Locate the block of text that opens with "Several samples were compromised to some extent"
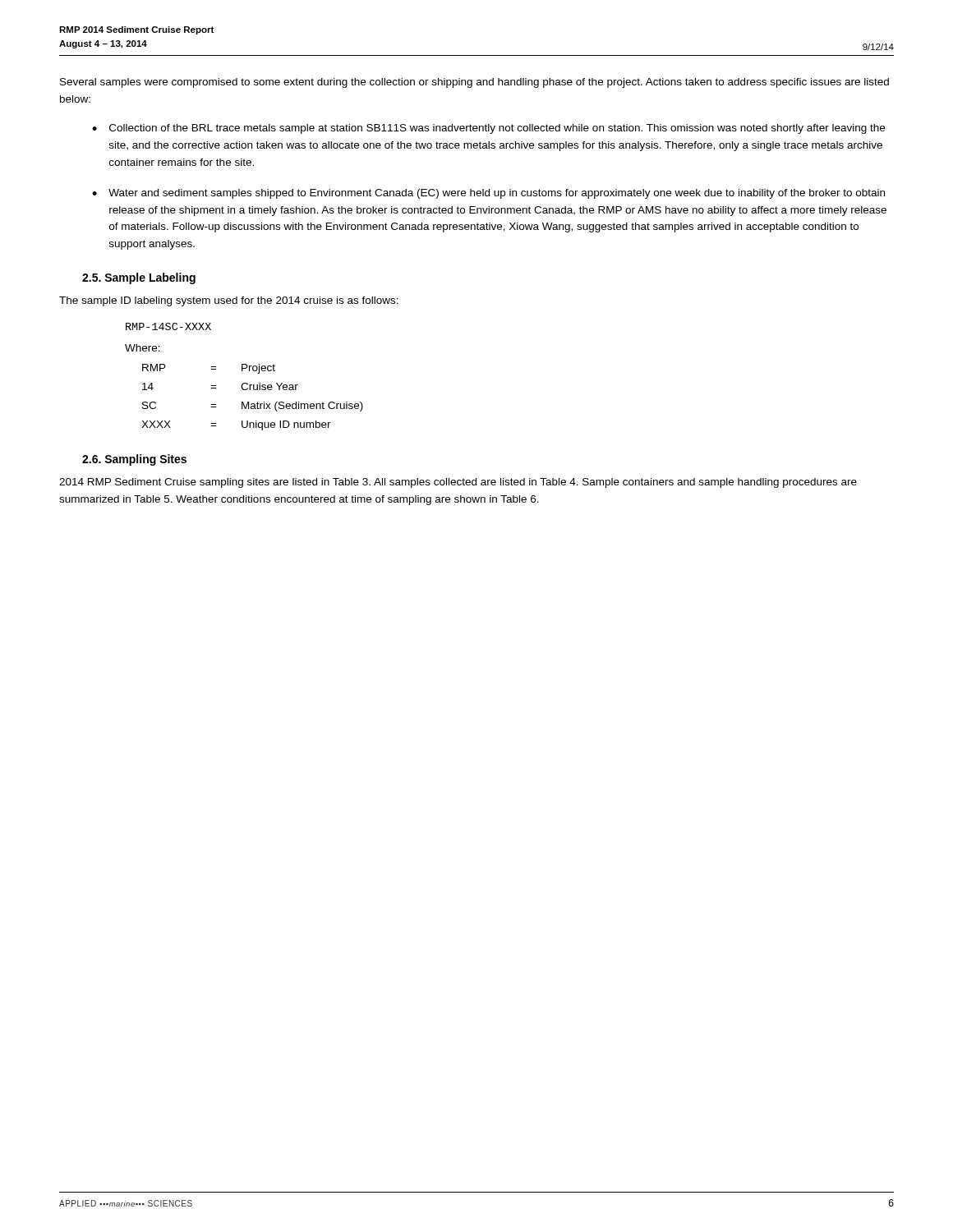 [474, 90]
